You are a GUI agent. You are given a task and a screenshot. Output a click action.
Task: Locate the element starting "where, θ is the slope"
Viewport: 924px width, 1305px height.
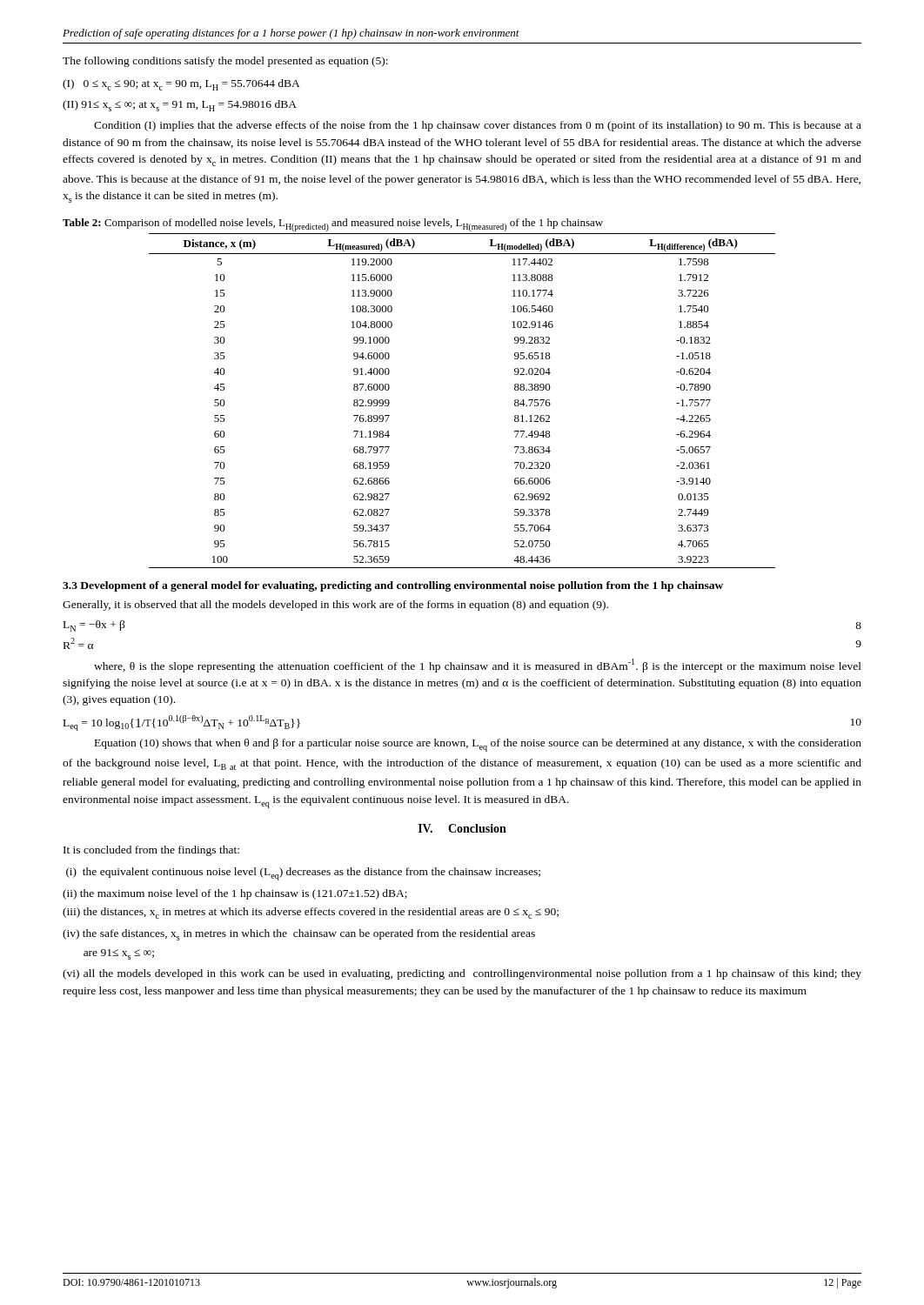[462, 681]
